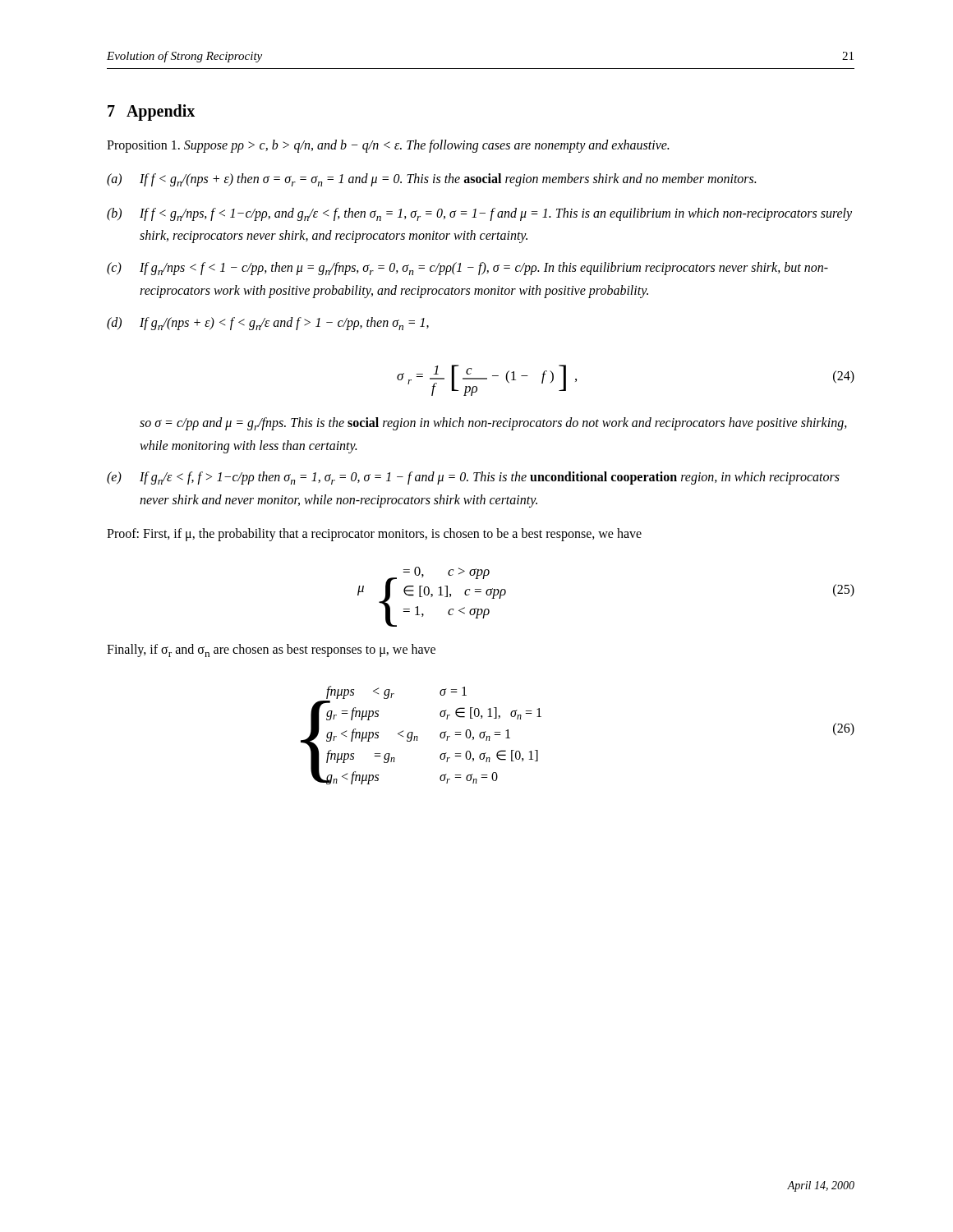Navigate to the block starting "so σ = c/pρ"
953x1232 pixels.
pos(493,434)
